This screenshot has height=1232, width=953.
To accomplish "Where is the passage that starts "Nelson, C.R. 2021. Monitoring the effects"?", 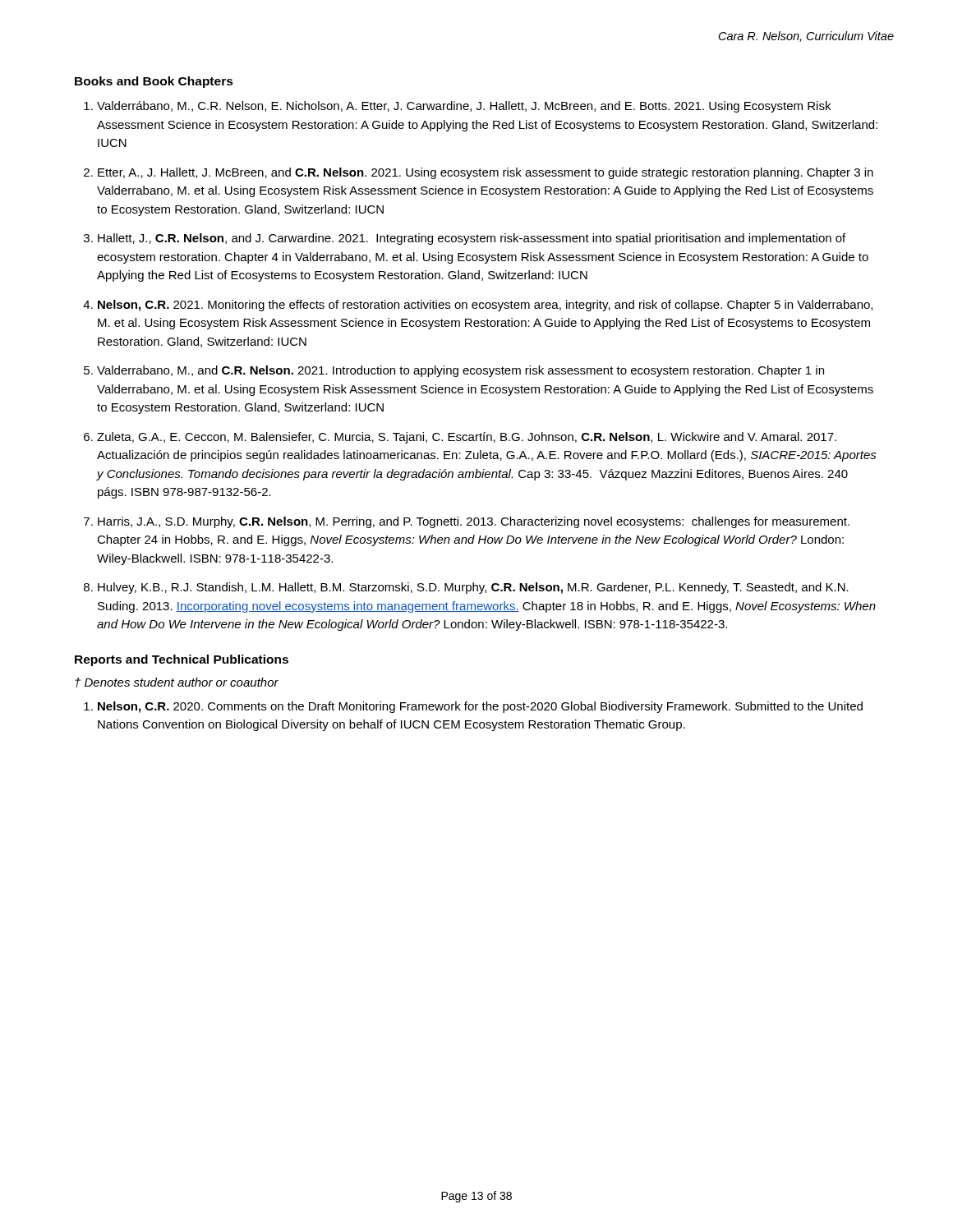I will tap(485, 322).
